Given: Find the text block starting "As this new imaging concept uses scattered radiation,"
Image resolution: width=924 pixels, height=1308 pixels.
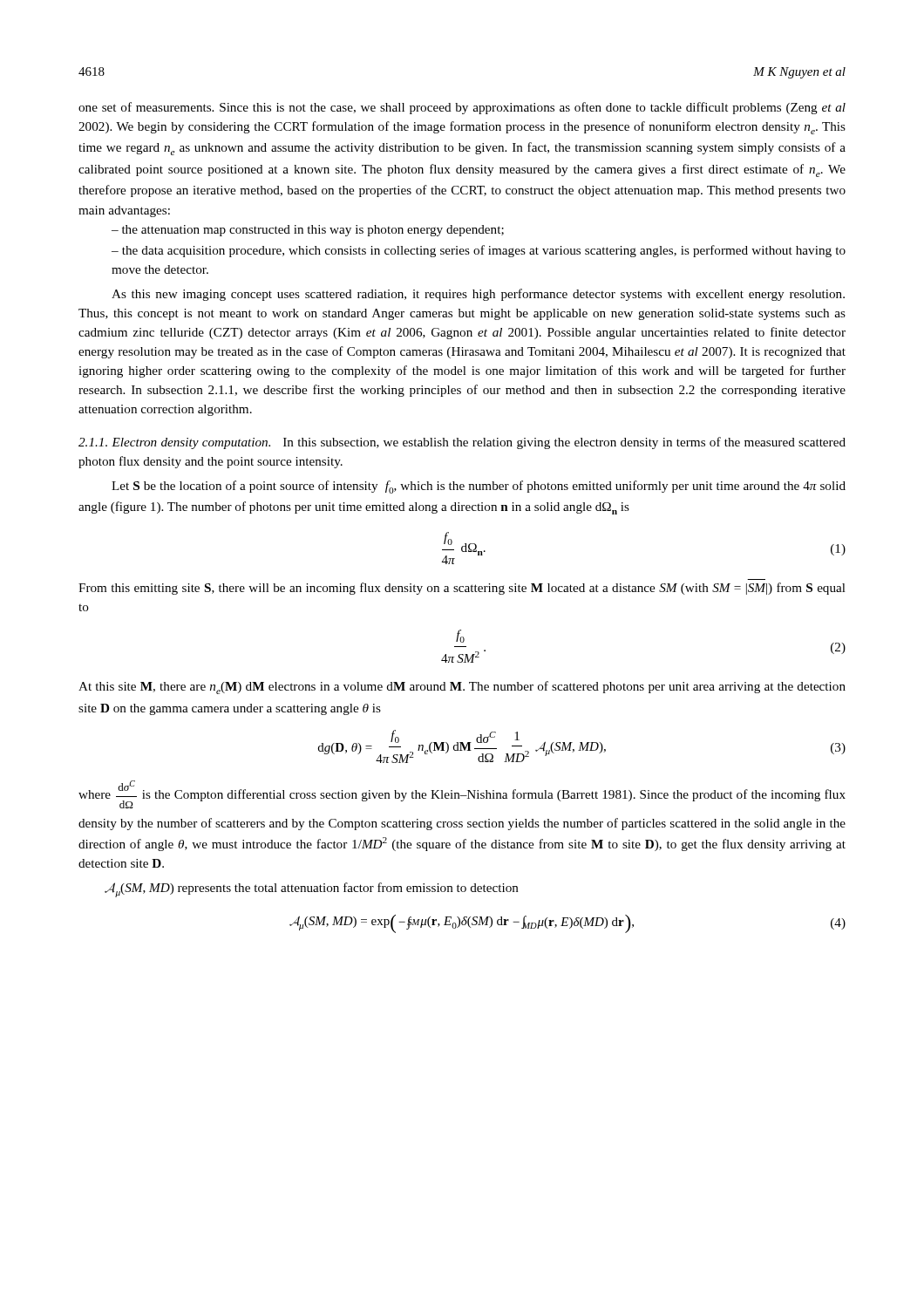Looking at the screenshot, I should (x=462, y=351).
